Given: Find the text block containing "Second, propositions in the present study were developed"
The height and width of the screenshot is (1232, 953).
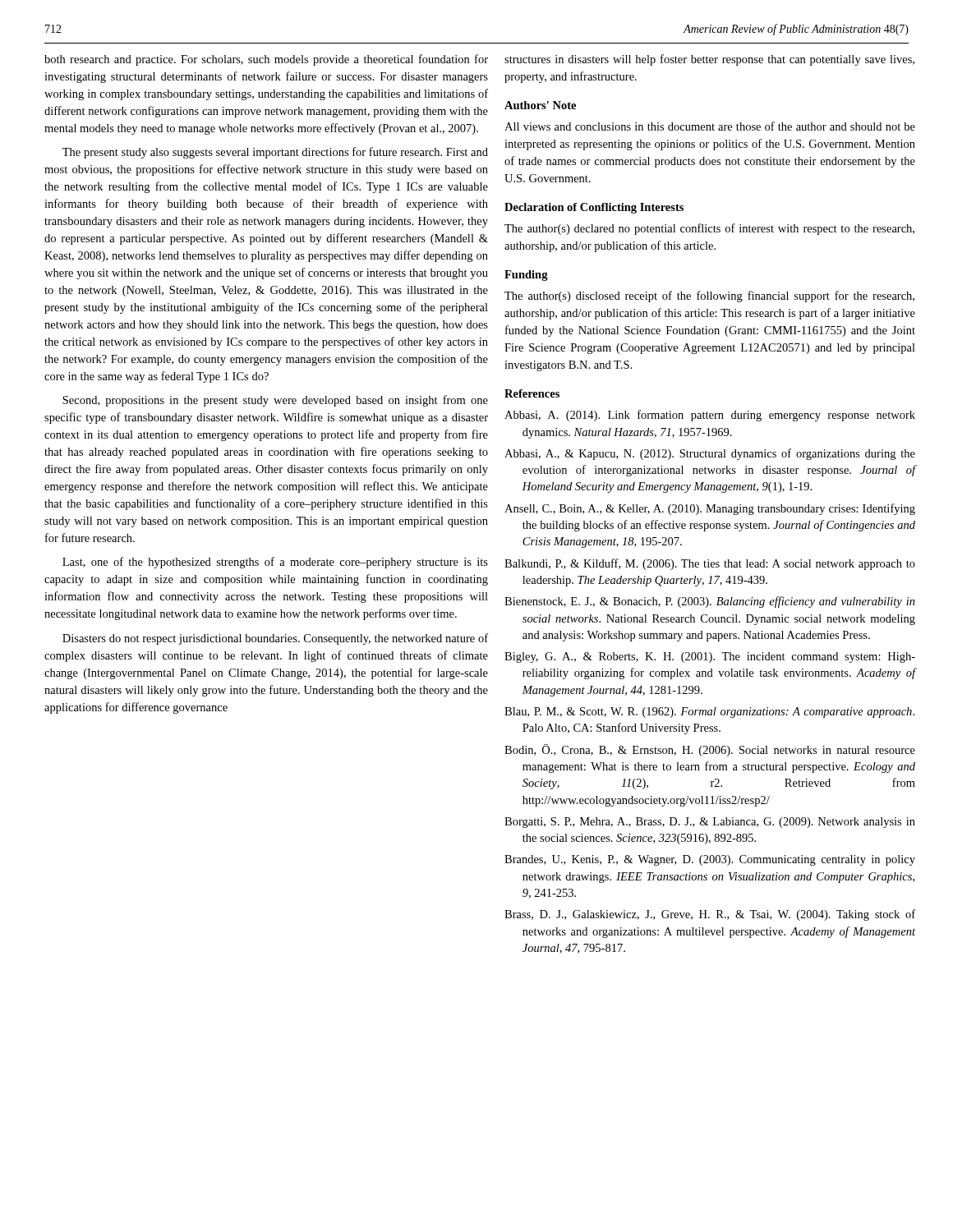Looking at the screenshot, I should coord(266,470).
